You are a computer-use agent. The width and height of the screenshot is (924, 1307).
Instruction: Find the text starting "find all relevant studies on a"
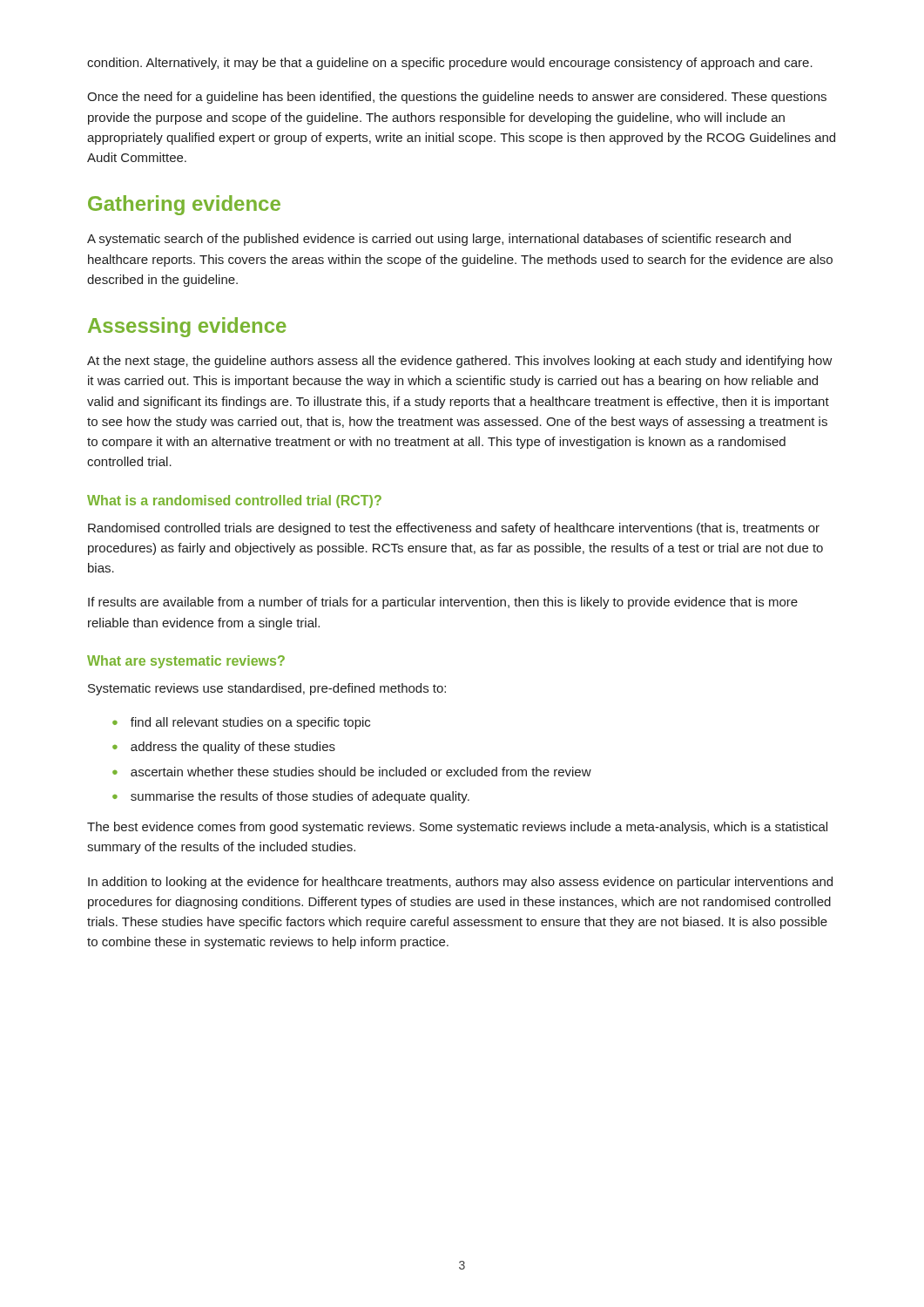[x=251, y=722]
